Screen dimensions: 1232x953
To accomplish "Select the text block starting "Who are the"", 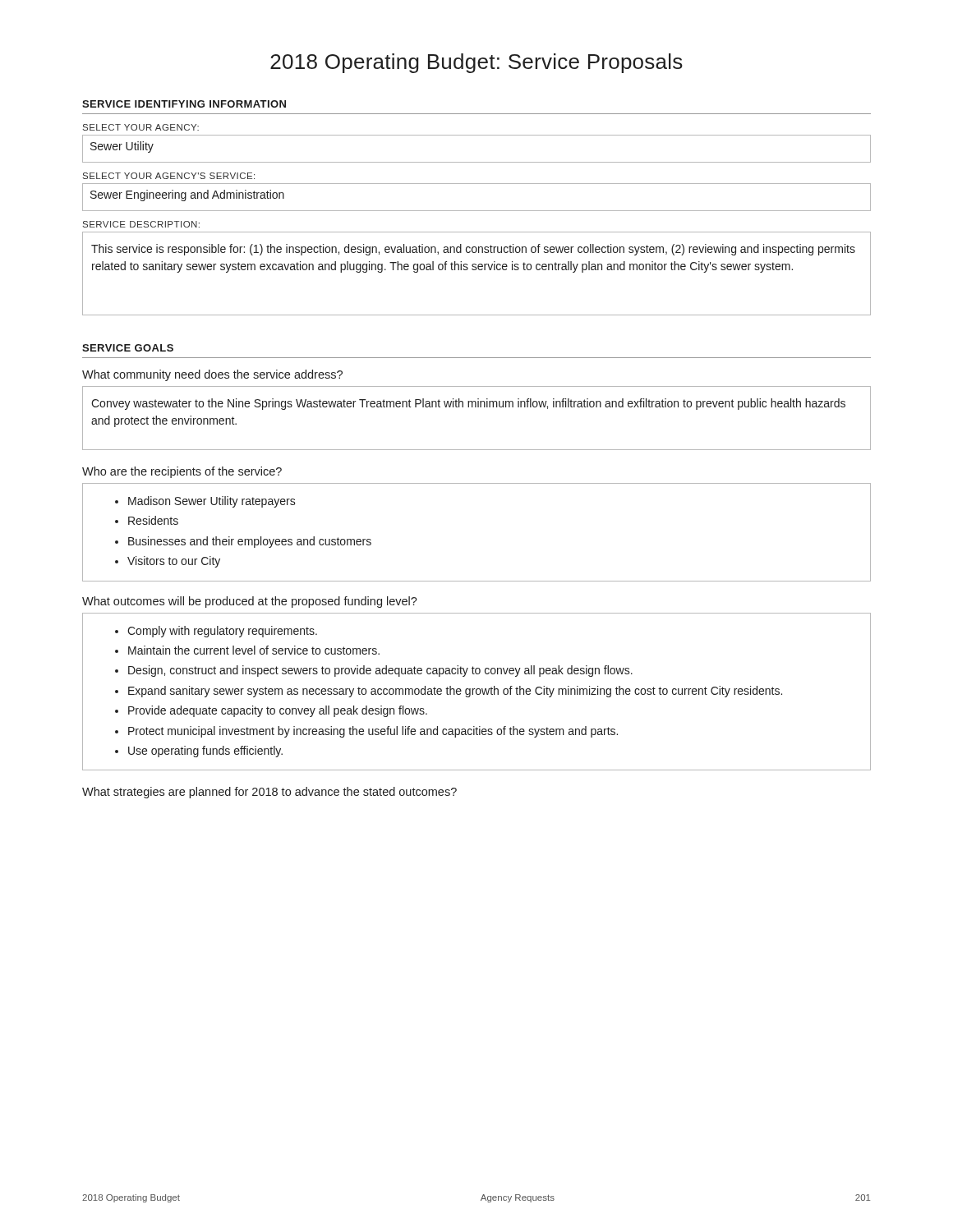I will [182, 471].
